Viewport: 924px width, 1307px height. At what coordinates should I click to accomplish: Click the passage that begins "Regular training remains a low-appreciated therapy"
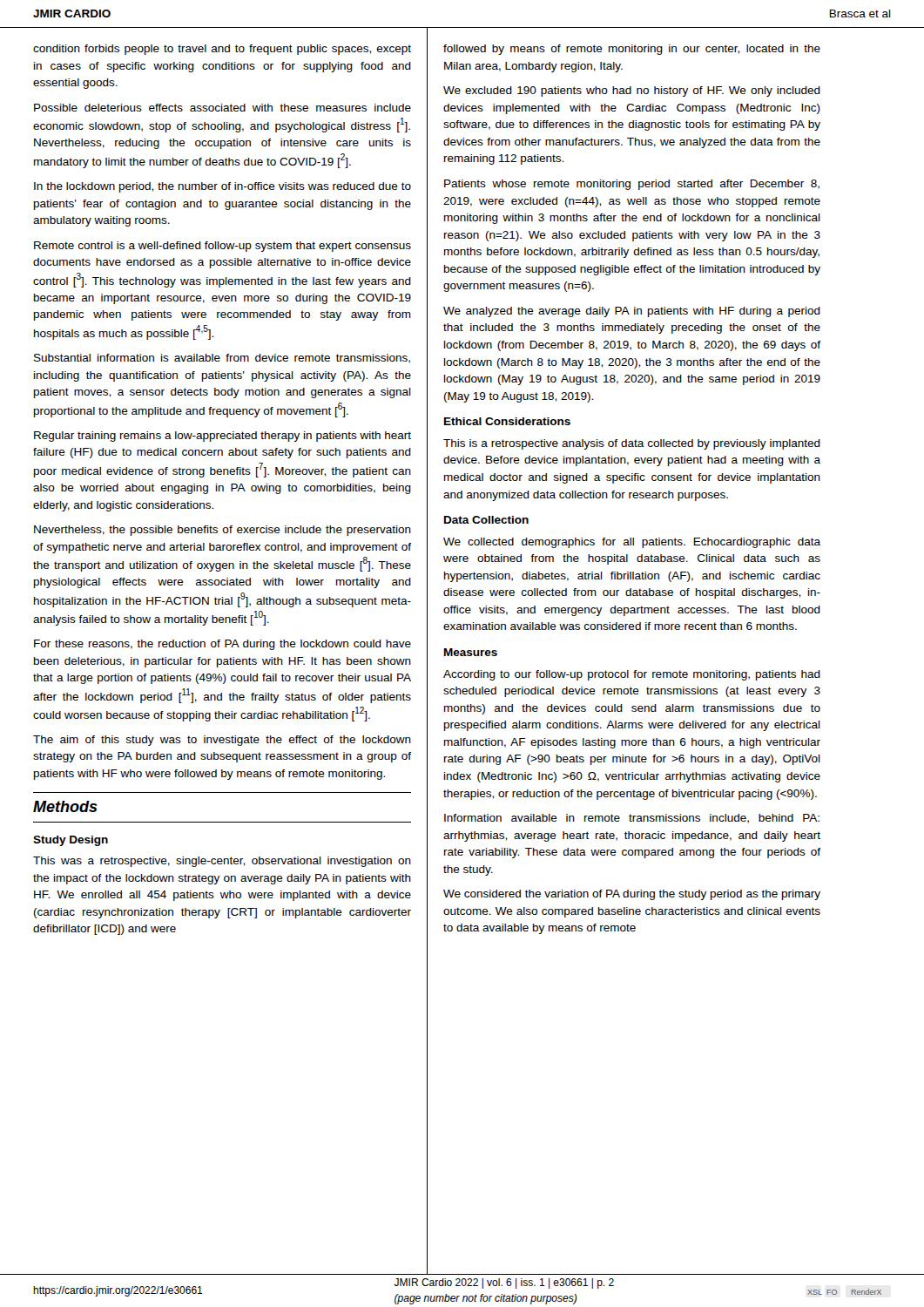coord(222,470)
